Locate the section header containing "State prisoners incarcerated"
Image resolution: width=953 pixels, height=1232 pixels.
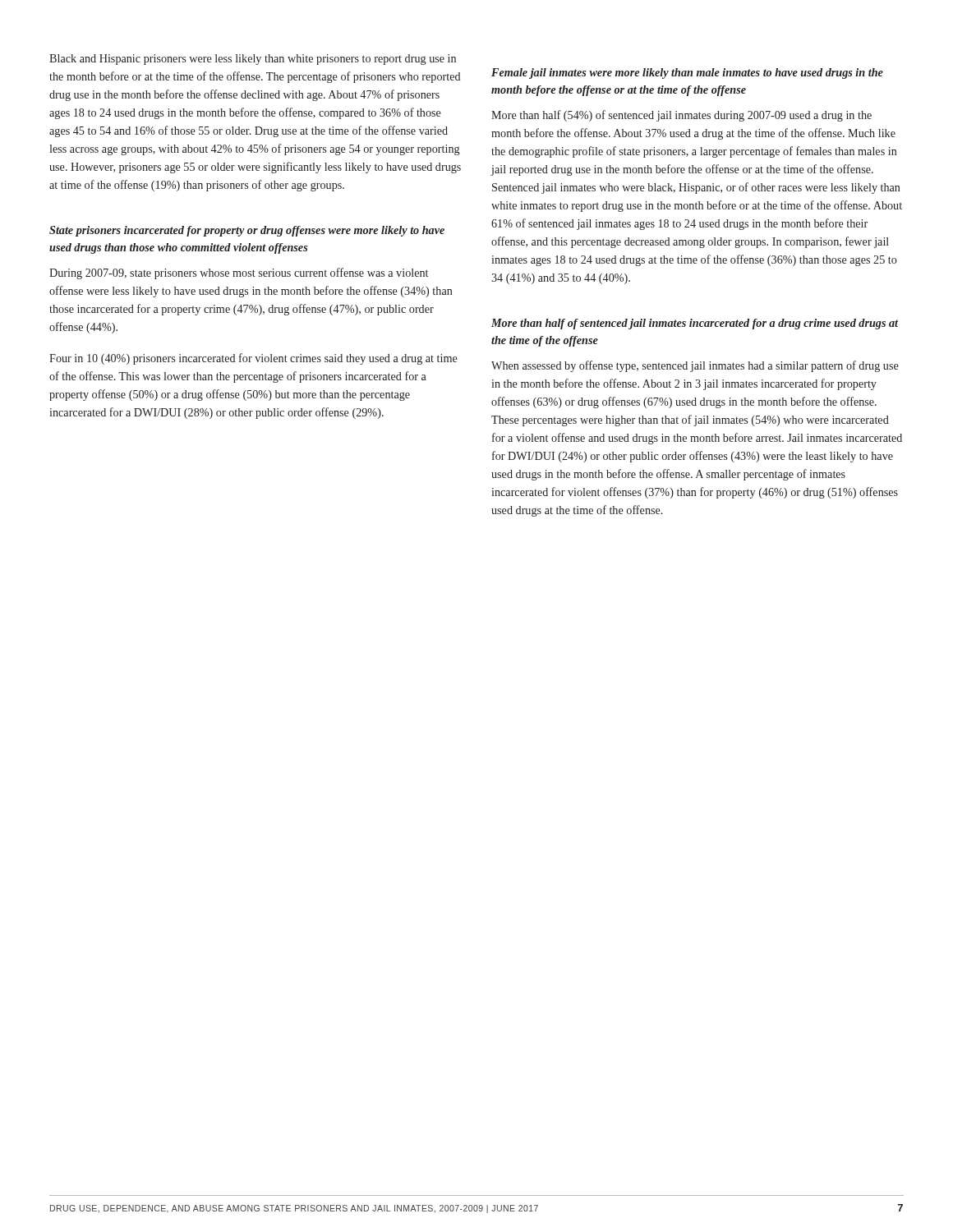pos(247,238)
